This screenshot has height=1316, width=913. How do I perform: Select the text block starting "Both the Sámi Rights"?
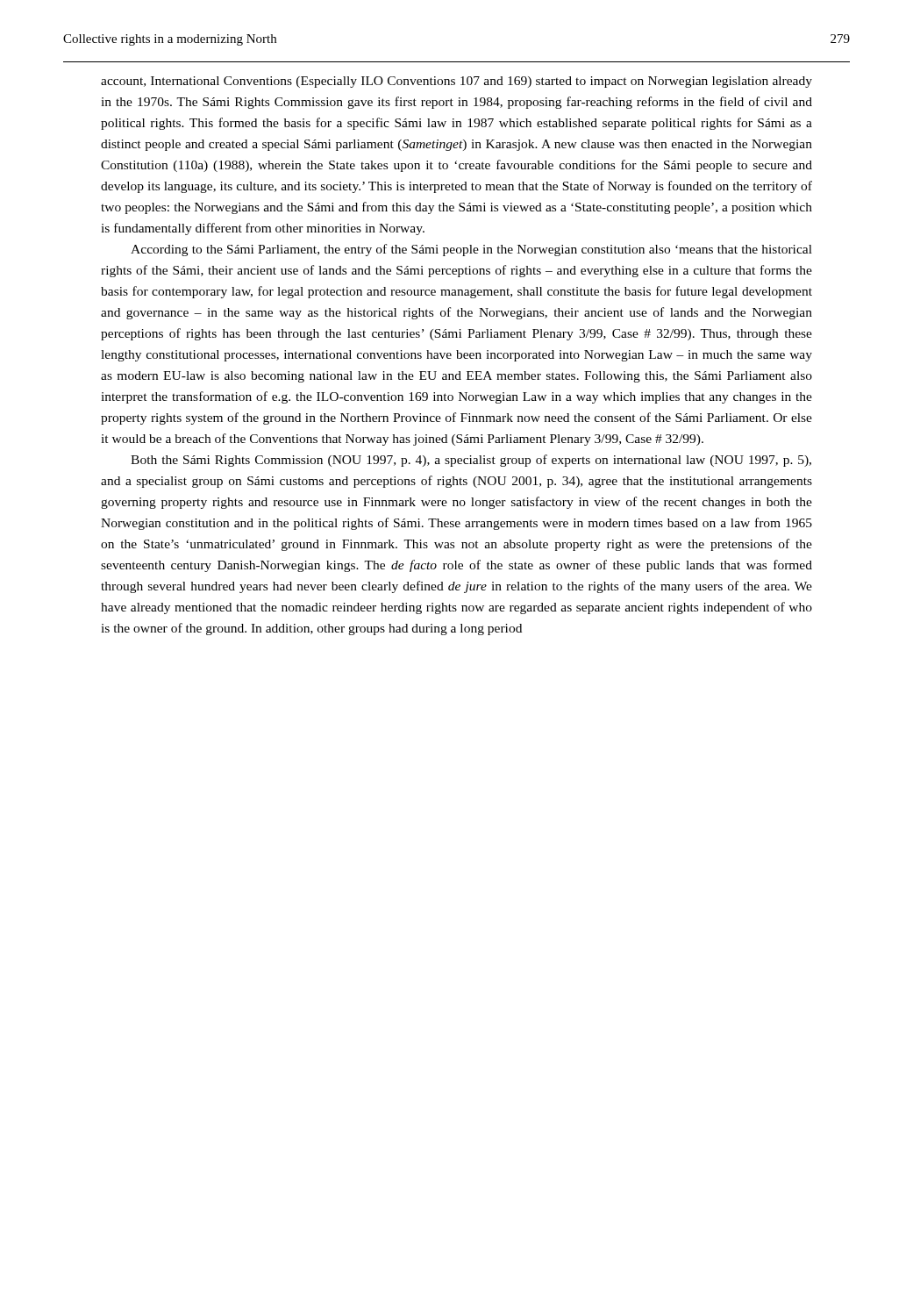(456, 544)
